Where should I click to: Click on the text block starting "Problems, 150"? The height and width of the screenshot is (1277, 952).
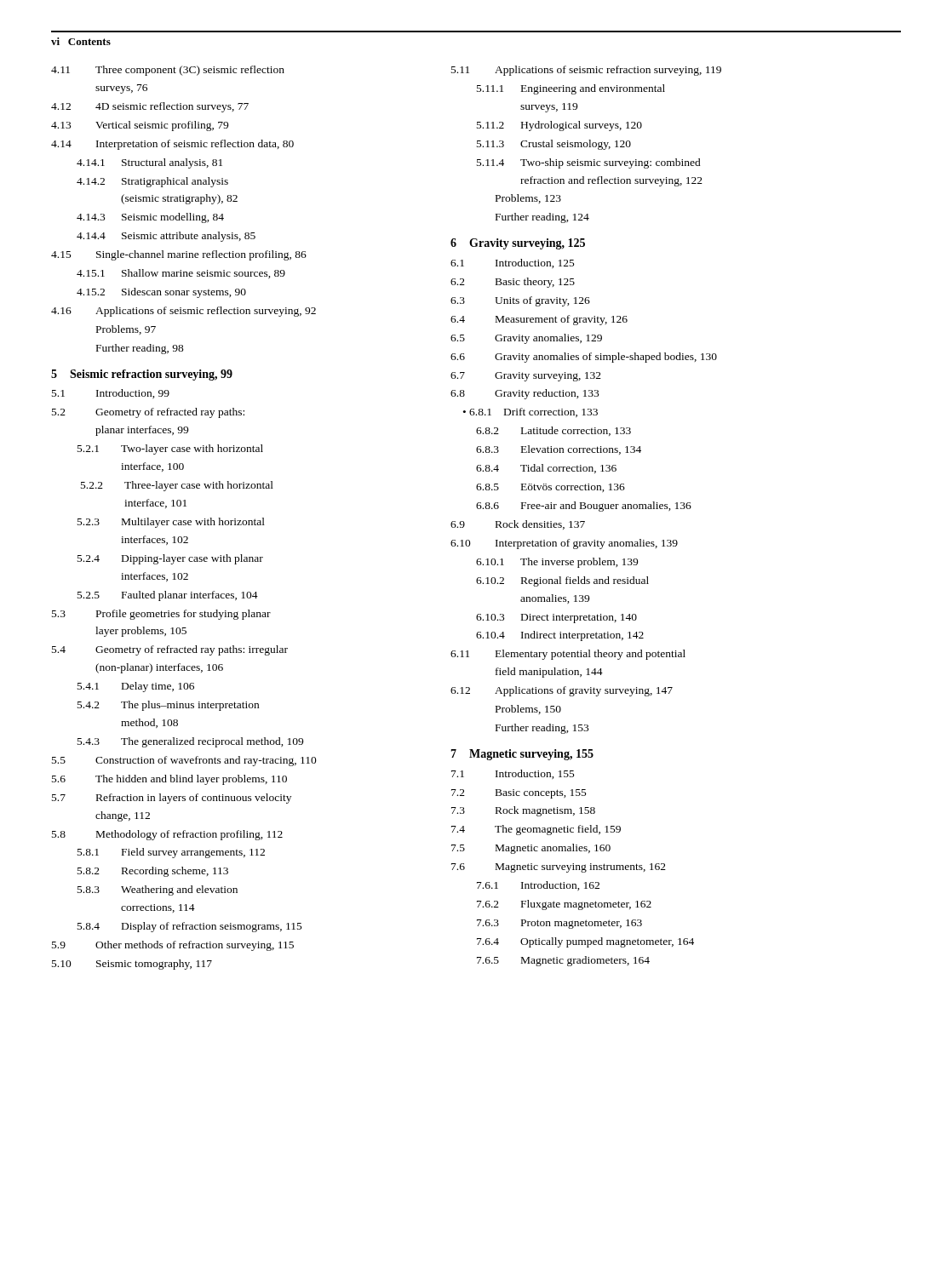click(x=528, y=710)
